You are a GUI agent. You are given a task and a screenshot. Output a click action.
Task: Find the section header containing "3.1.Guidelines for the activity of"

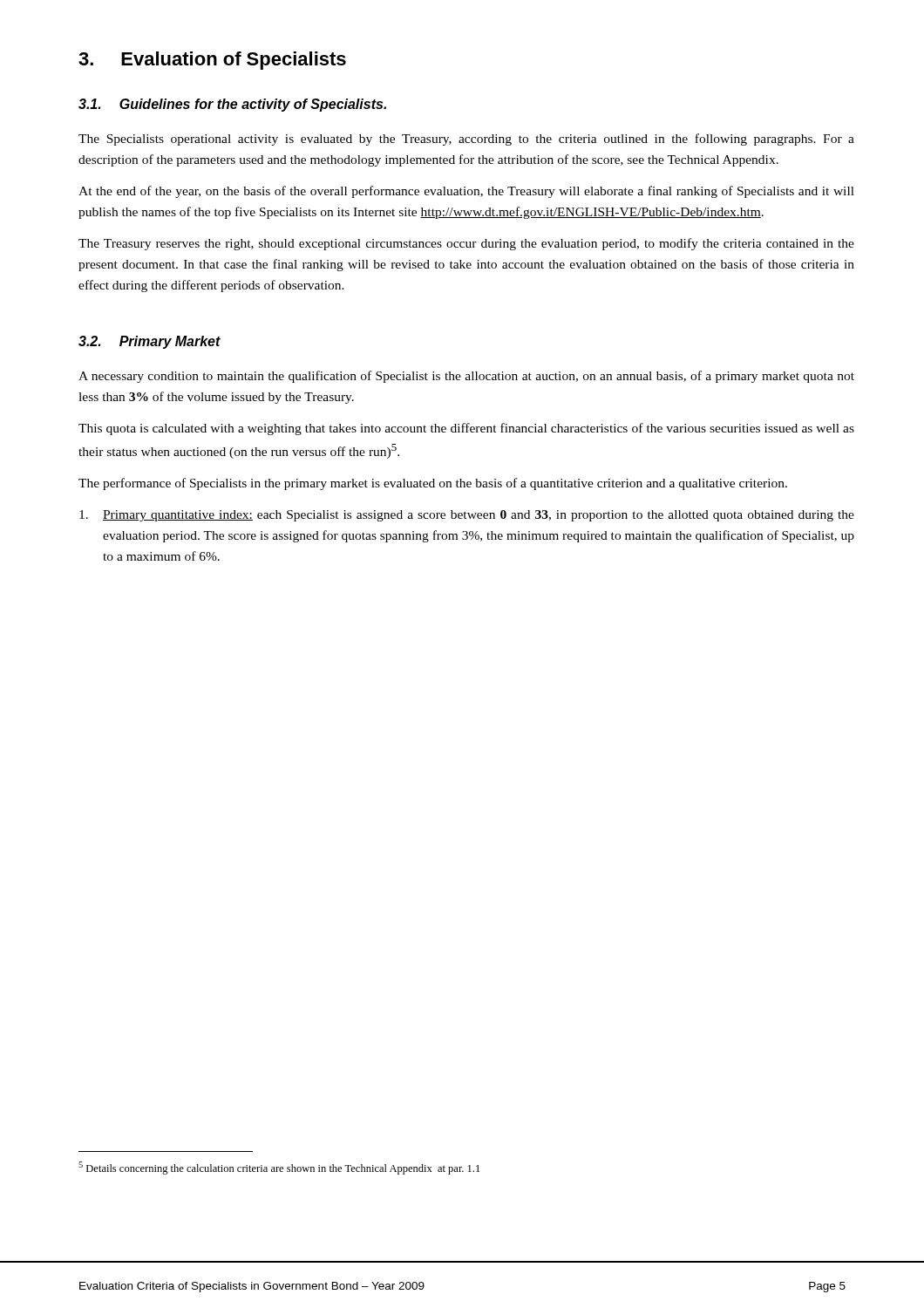click(x=232, y=105)
